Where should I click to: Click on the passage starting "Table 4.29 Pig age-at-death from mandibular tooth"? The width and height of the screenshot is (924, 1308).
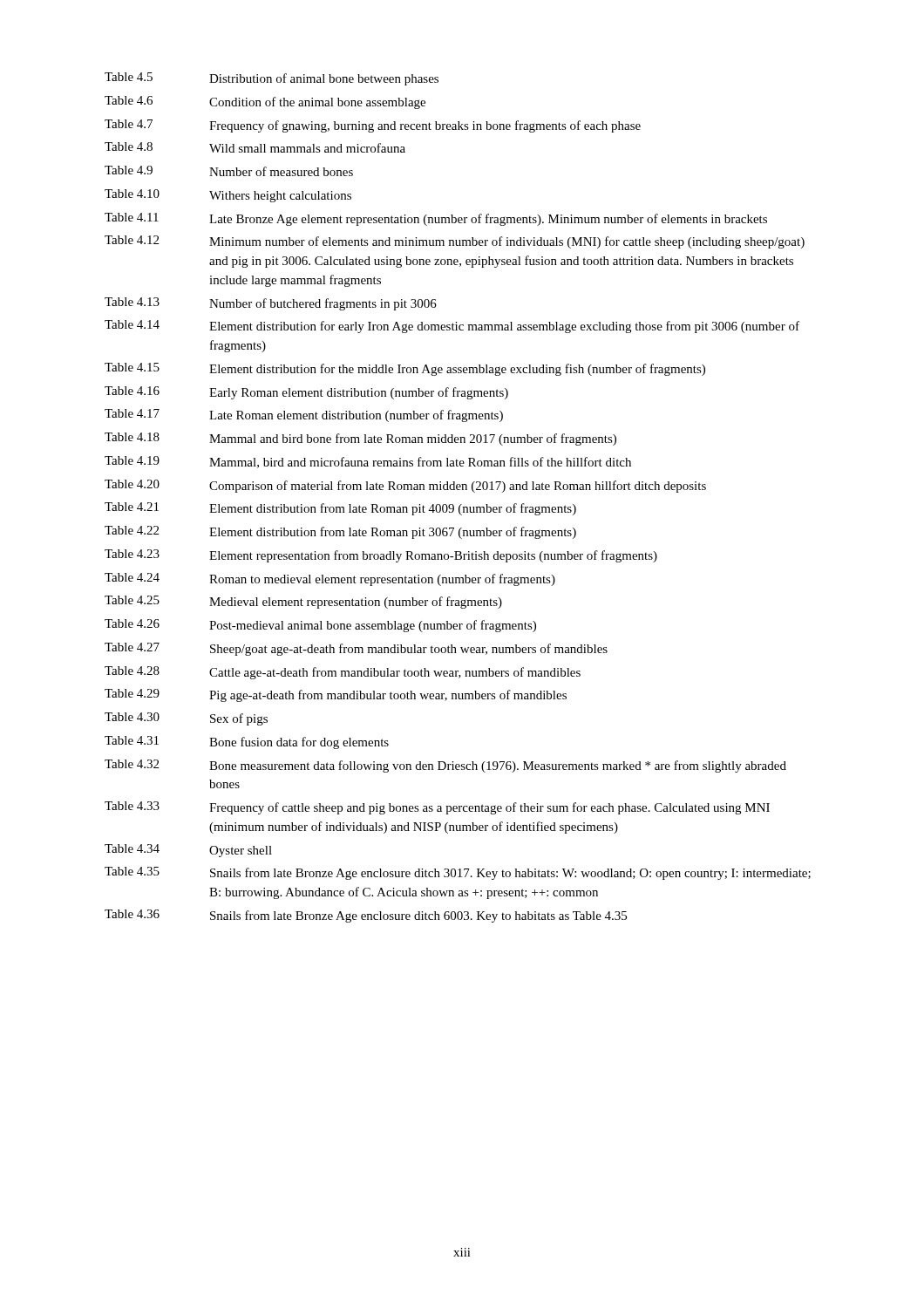pyautogui.click(x=462, y=698)
